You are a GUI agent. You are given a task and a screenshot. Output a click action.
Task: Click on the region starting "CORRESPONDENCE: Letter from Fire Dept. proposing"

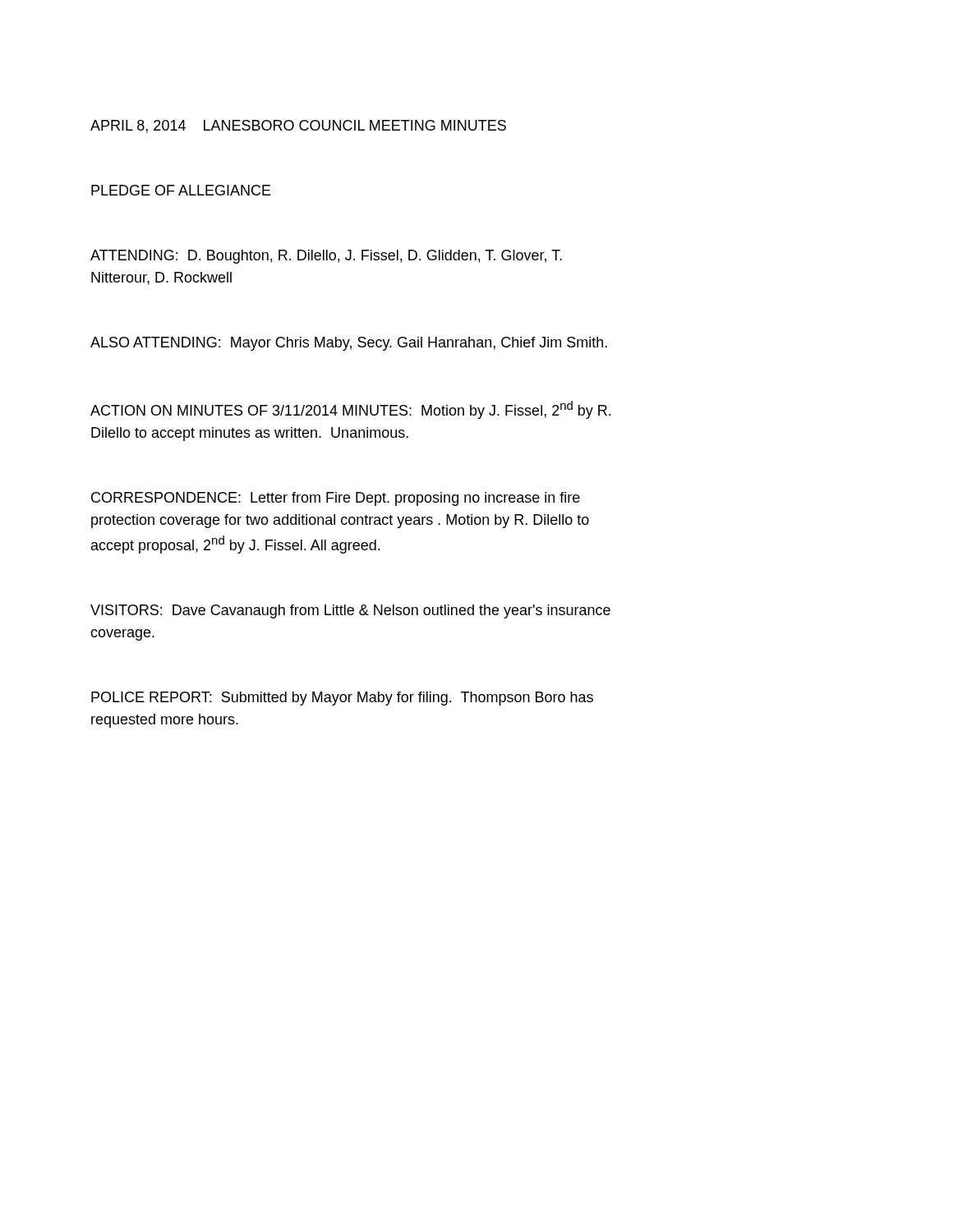pyautogui.click(x=476, y=522)
